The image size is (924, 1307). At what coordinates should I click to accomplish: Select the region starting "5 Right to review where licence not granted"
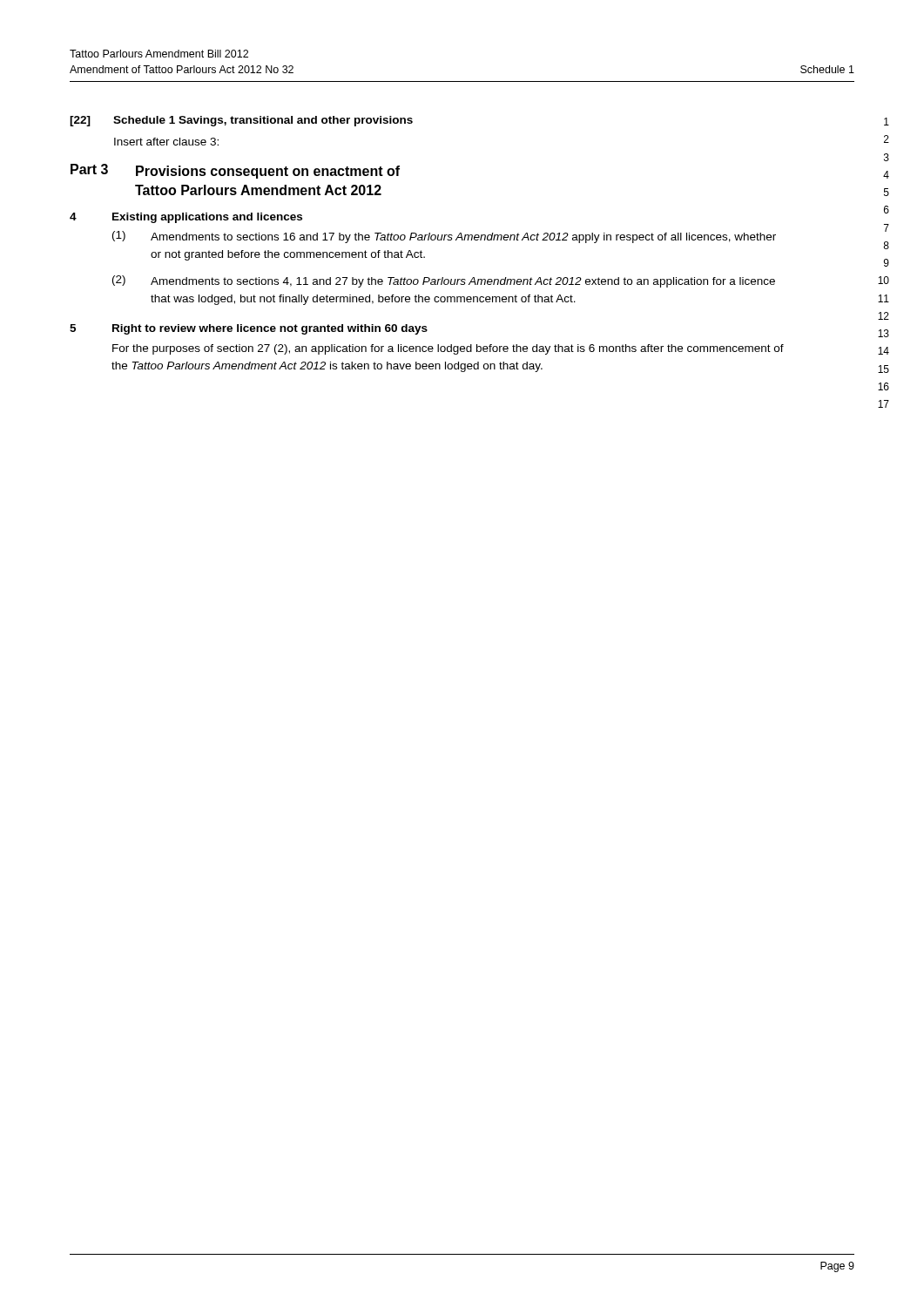429,328
